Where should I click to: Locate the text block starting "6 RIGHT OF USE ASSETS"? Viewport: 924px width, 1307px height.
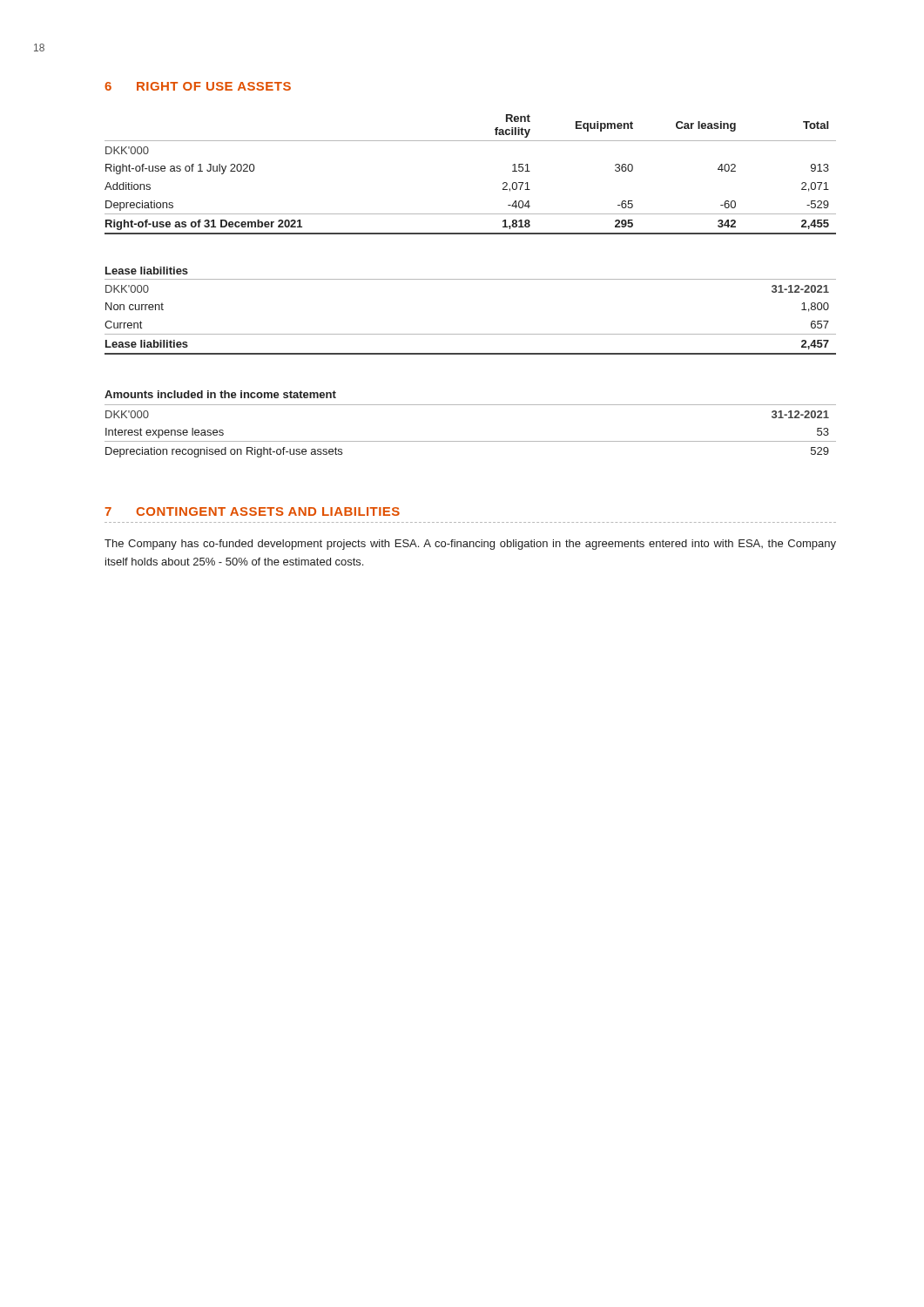pos(198,86)
